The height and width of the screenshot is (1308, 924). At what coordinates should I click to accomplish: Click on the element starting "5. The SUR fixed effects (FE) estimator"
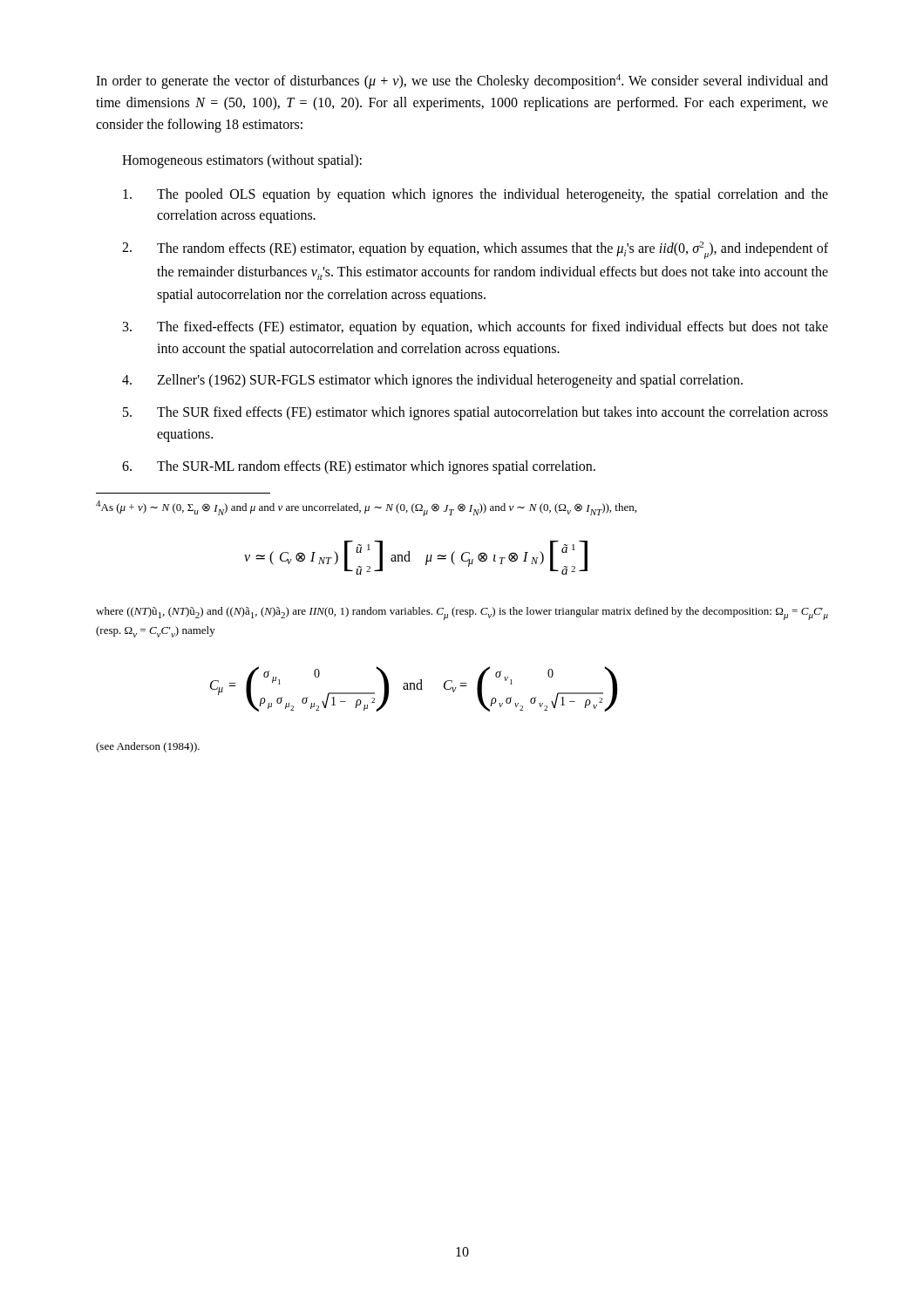462,424
